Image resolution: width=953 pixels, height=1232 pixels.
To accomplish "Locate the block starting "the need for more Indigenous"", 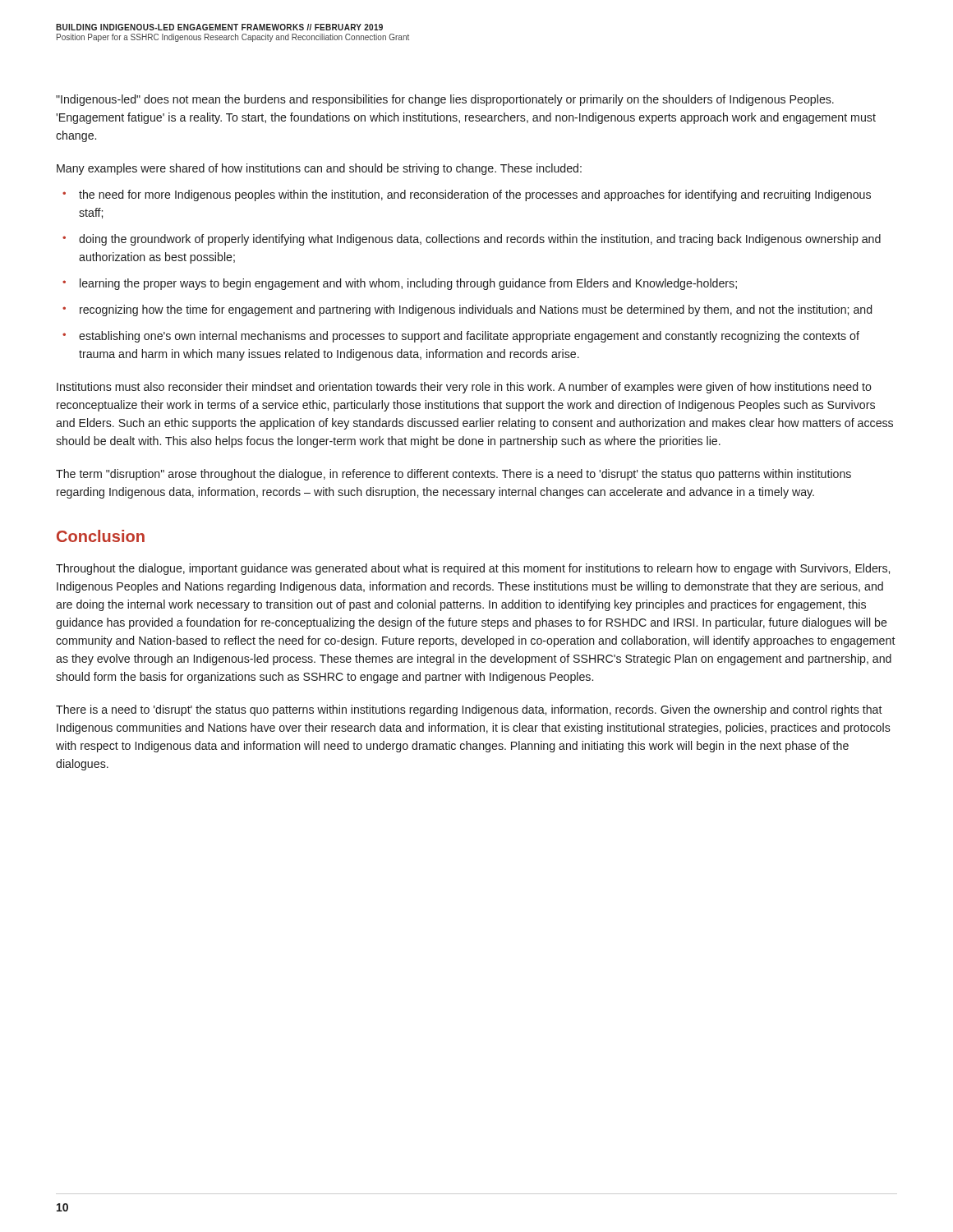I will pos(475,204).
